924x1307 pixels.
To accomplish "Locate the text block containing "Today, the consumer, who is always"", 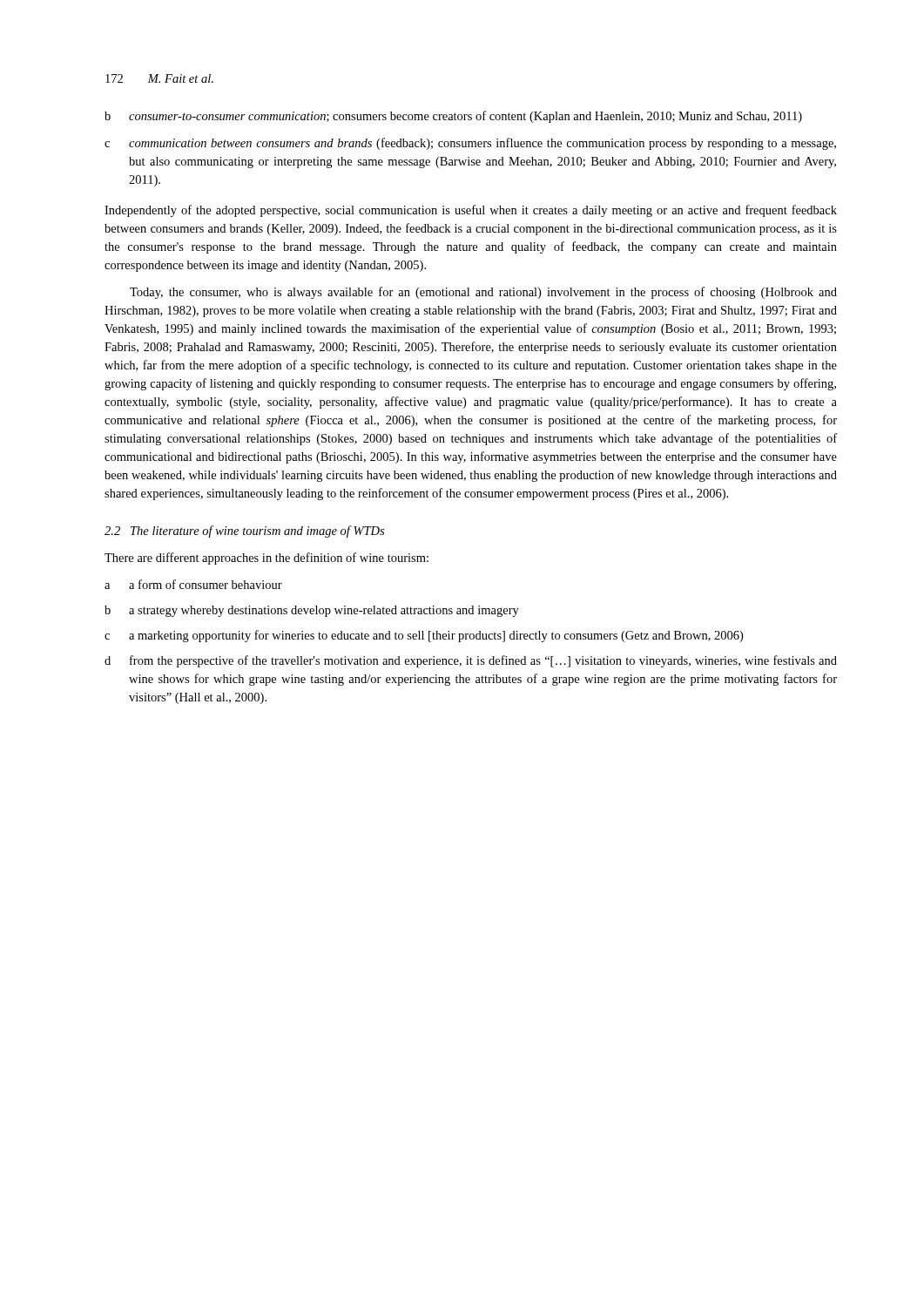I will click(471, 393).
